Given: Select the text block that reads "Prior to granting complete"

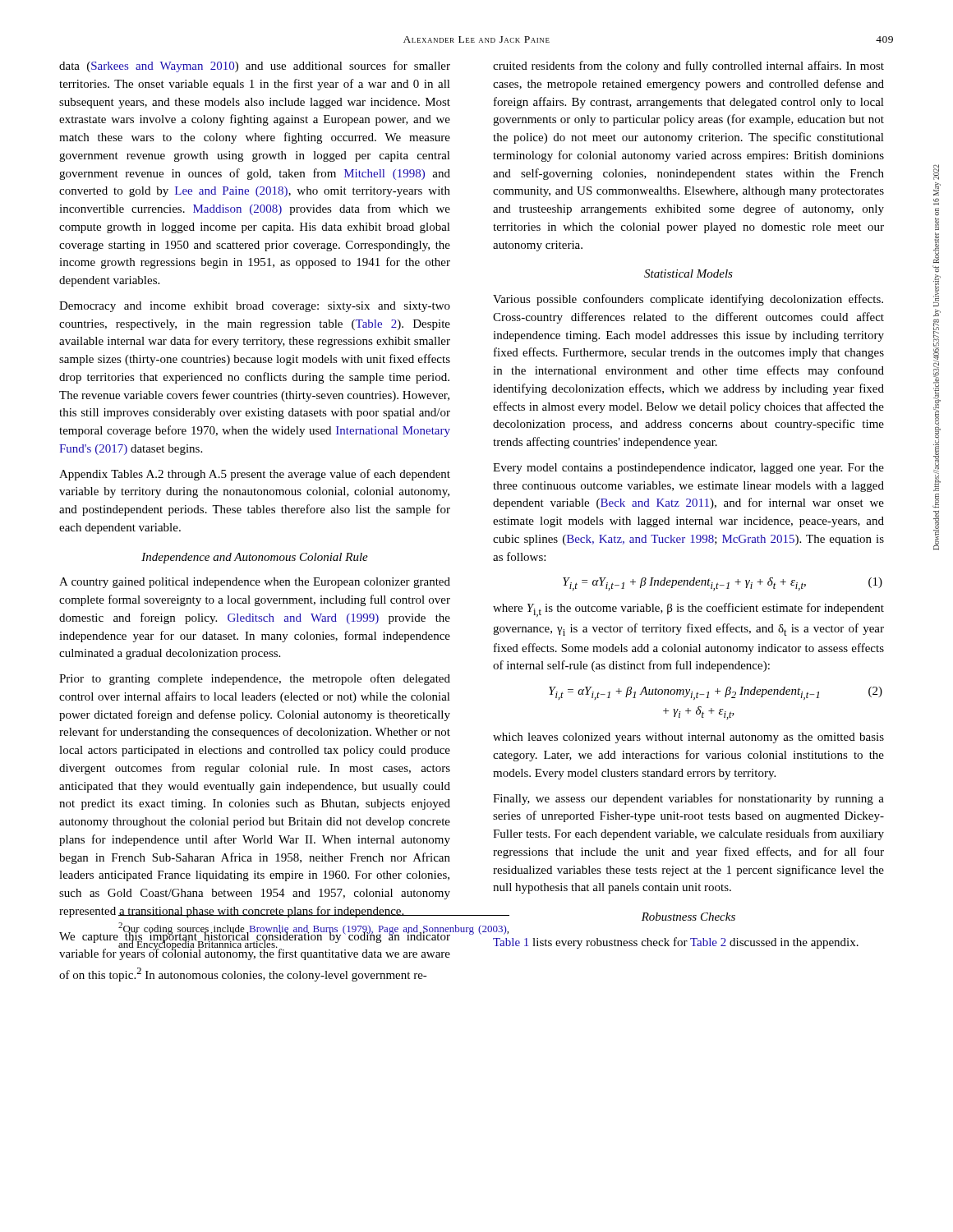Looking at the screenshot, I should pos(255,795).
